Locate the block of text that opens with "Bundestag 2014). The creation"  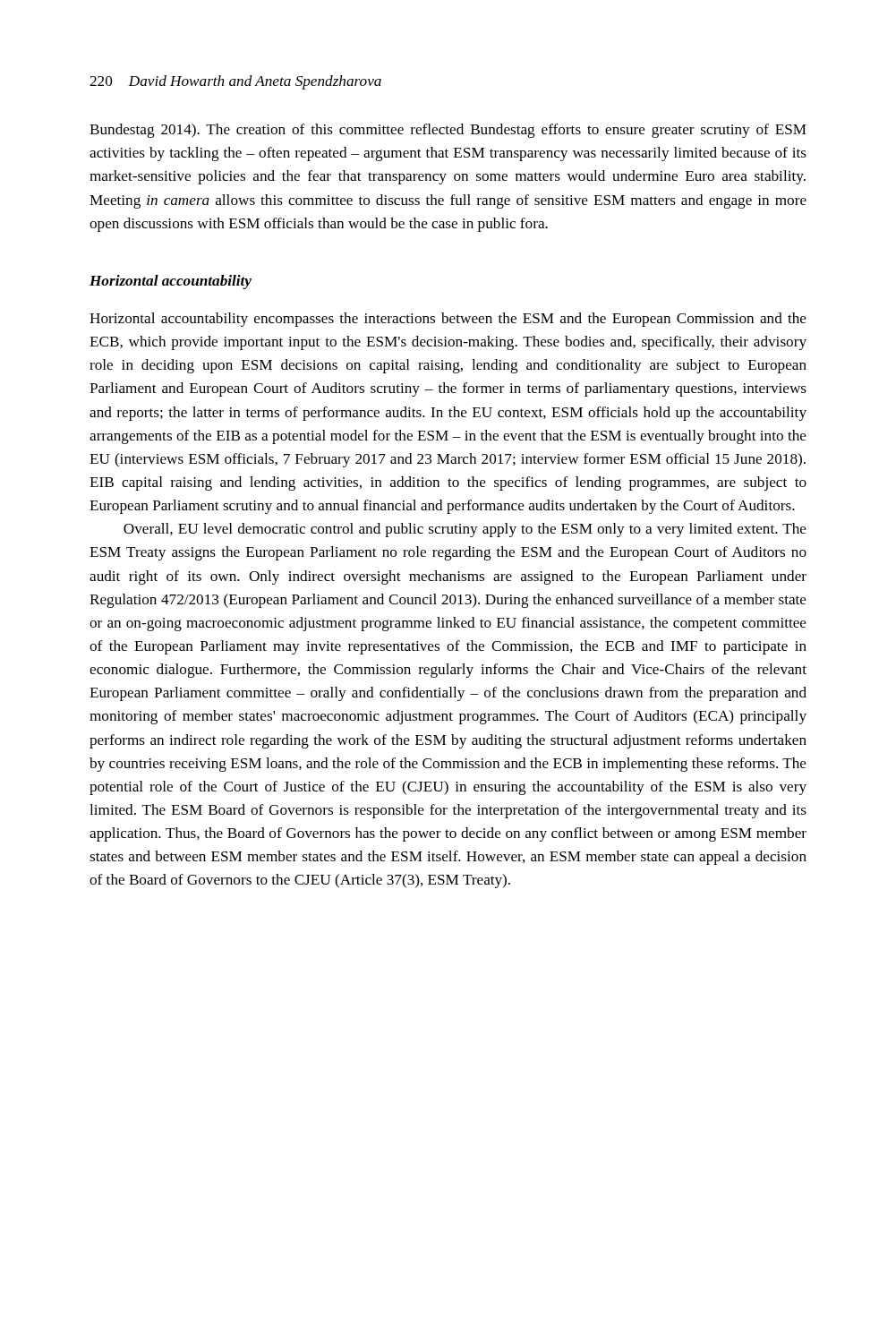[448, 177]
